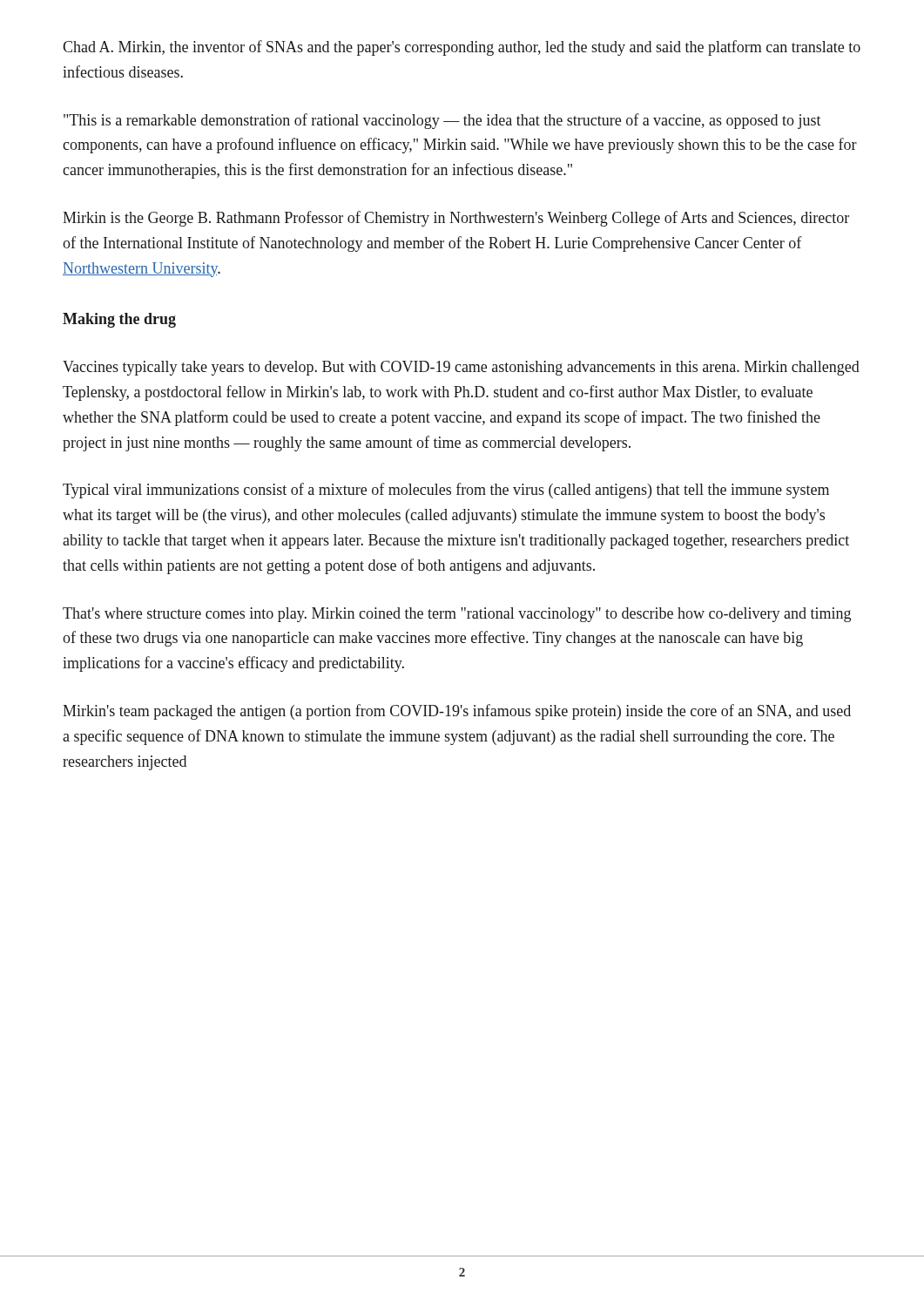Click on the text block that reads "Vaccines typically take years to develop. But"
Viewport: 924px width, 1307px height.
pos(461,405)
